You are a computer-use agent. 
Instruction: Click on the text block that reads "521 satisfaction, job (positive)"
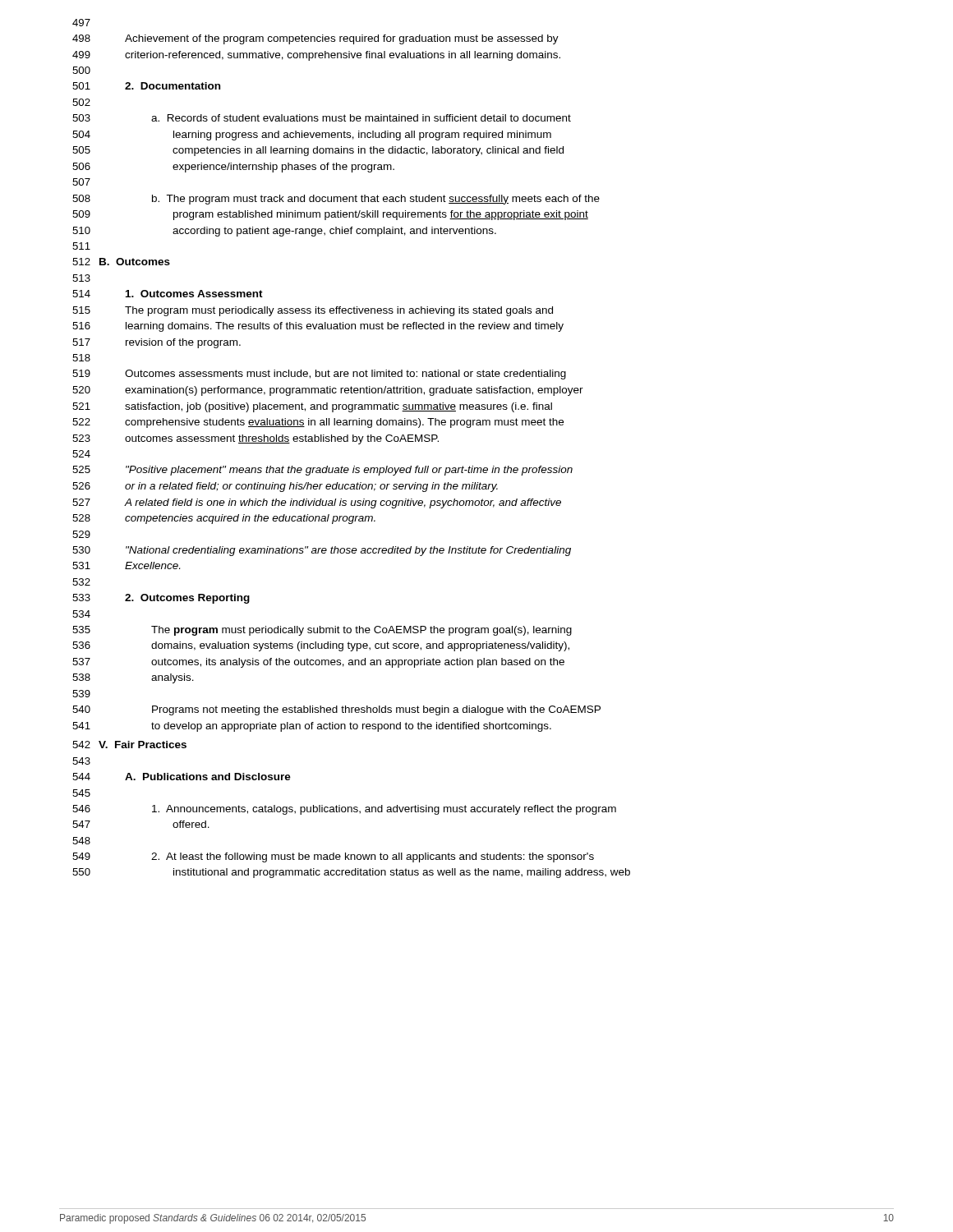pyautogui.click(x=476, y=406)
